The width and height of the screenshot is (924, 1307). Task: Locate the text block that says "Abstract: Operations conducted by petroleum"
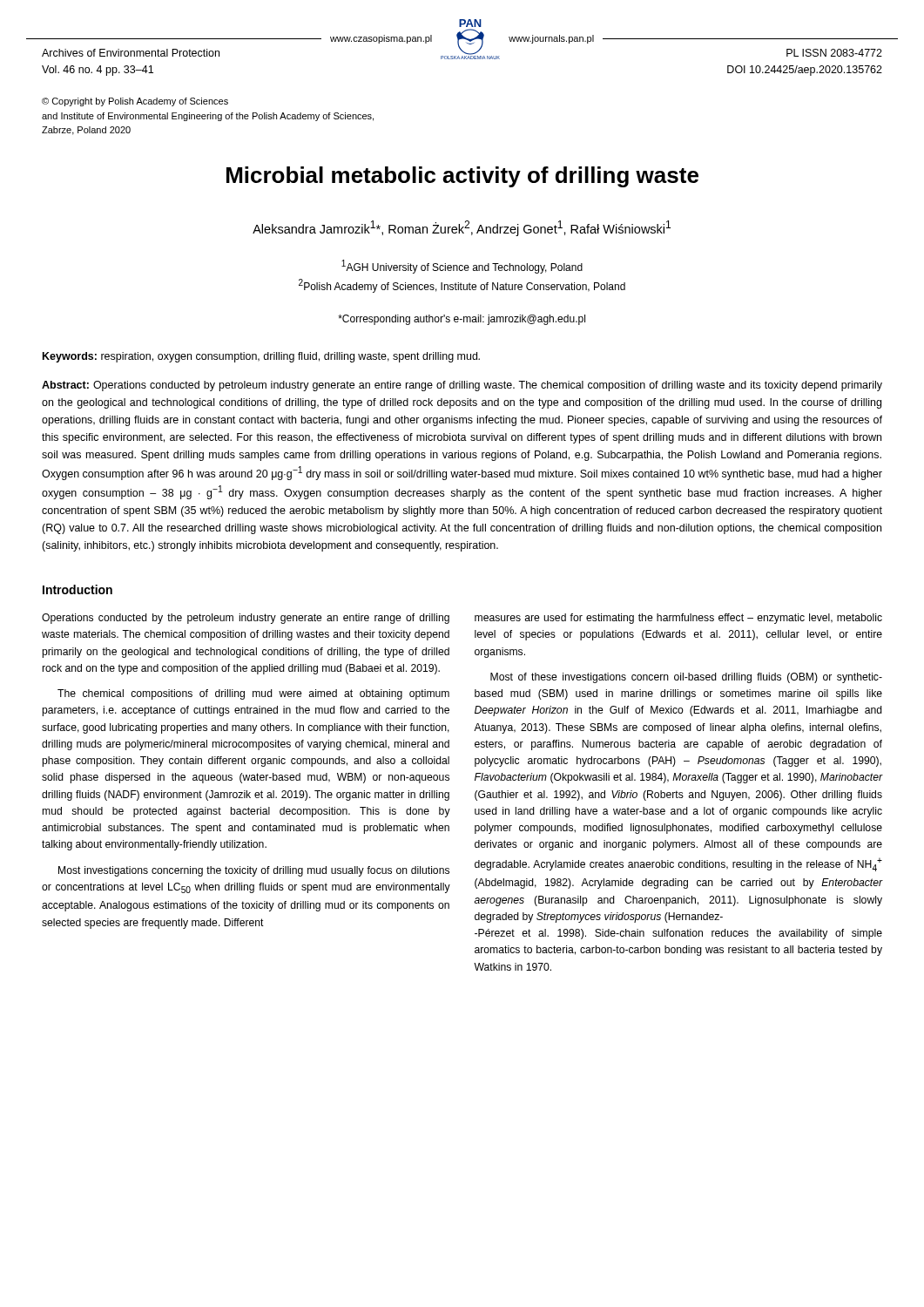click(x=462, y=465)
